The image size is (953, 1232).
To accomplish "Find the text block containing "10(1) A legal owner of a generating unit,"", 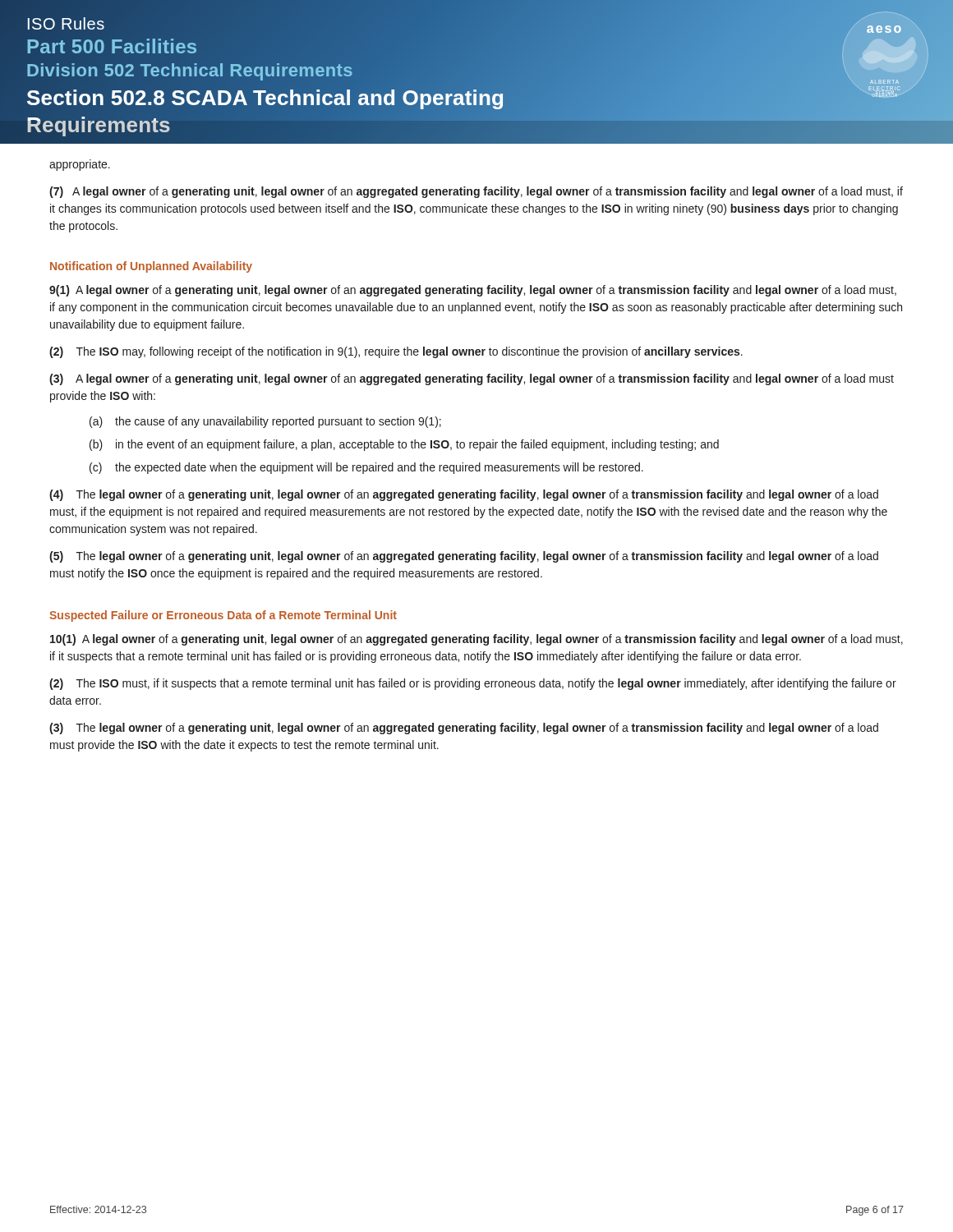I will [x=476, y=648].
